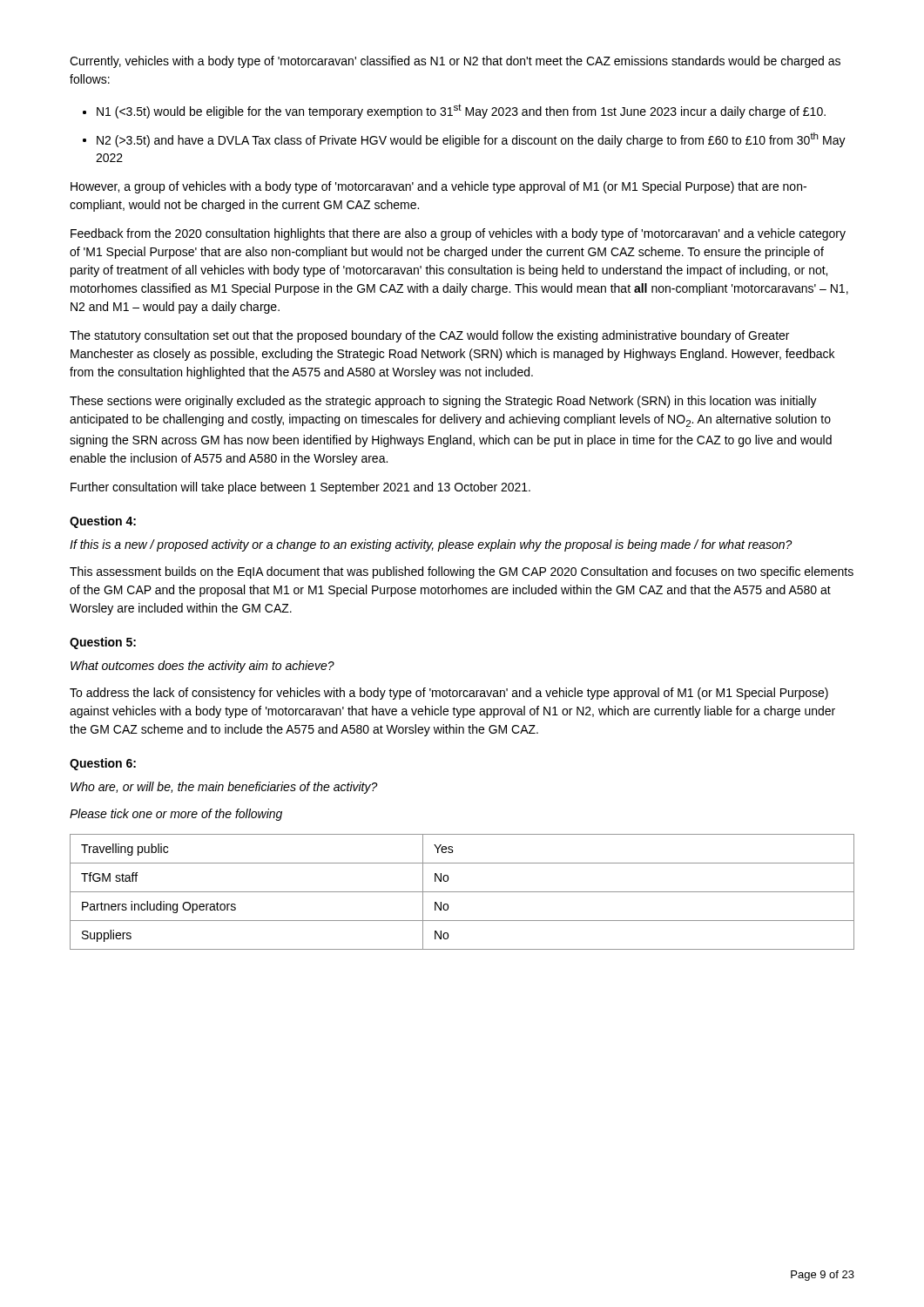Find the text block starting "The statutory consultation set out that"
Viewport: 924px width, 1307px height.
(x=462, y=354)
